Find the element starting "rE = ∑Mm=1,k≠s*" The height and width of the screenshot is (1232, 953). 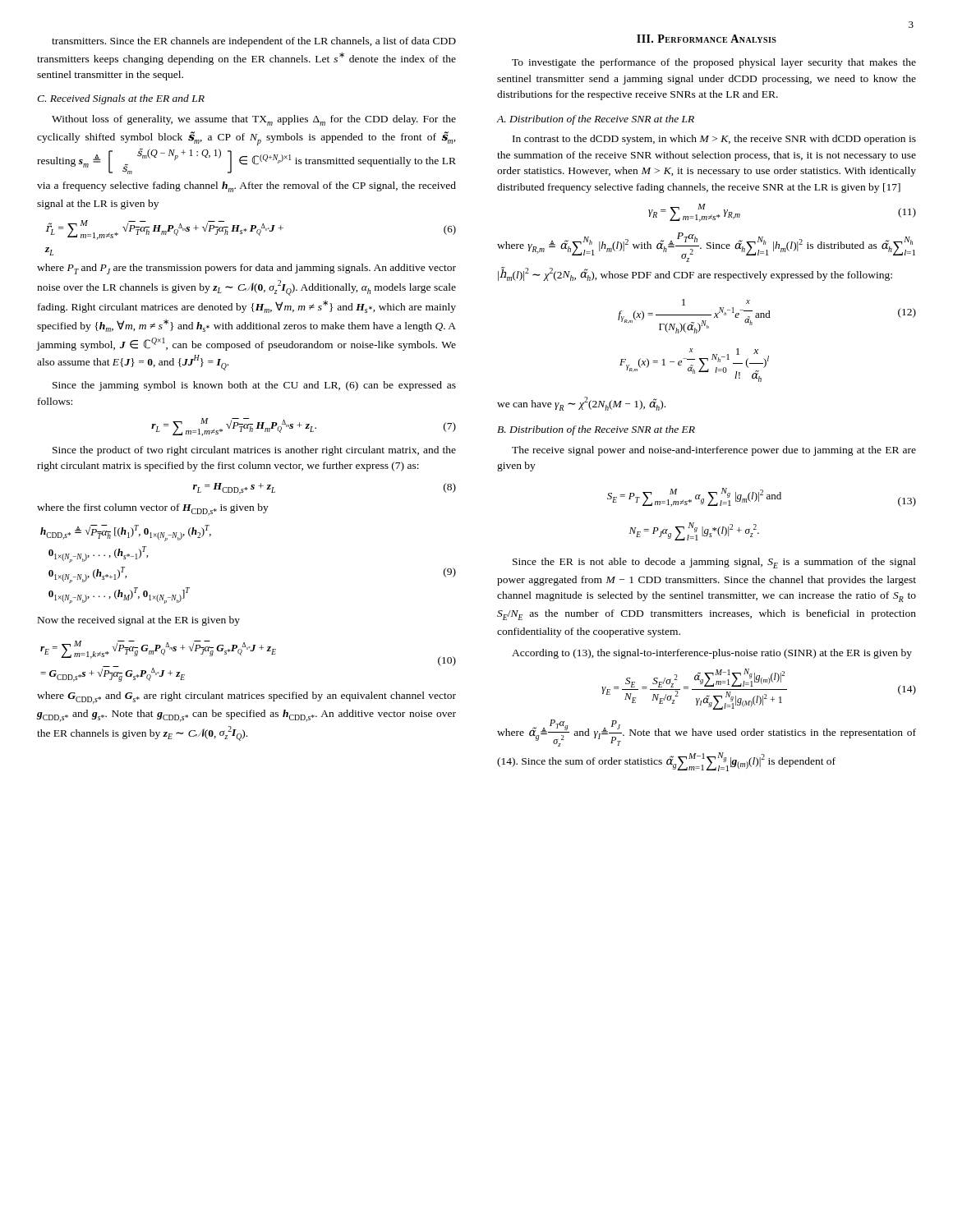[x=246, y=659]
